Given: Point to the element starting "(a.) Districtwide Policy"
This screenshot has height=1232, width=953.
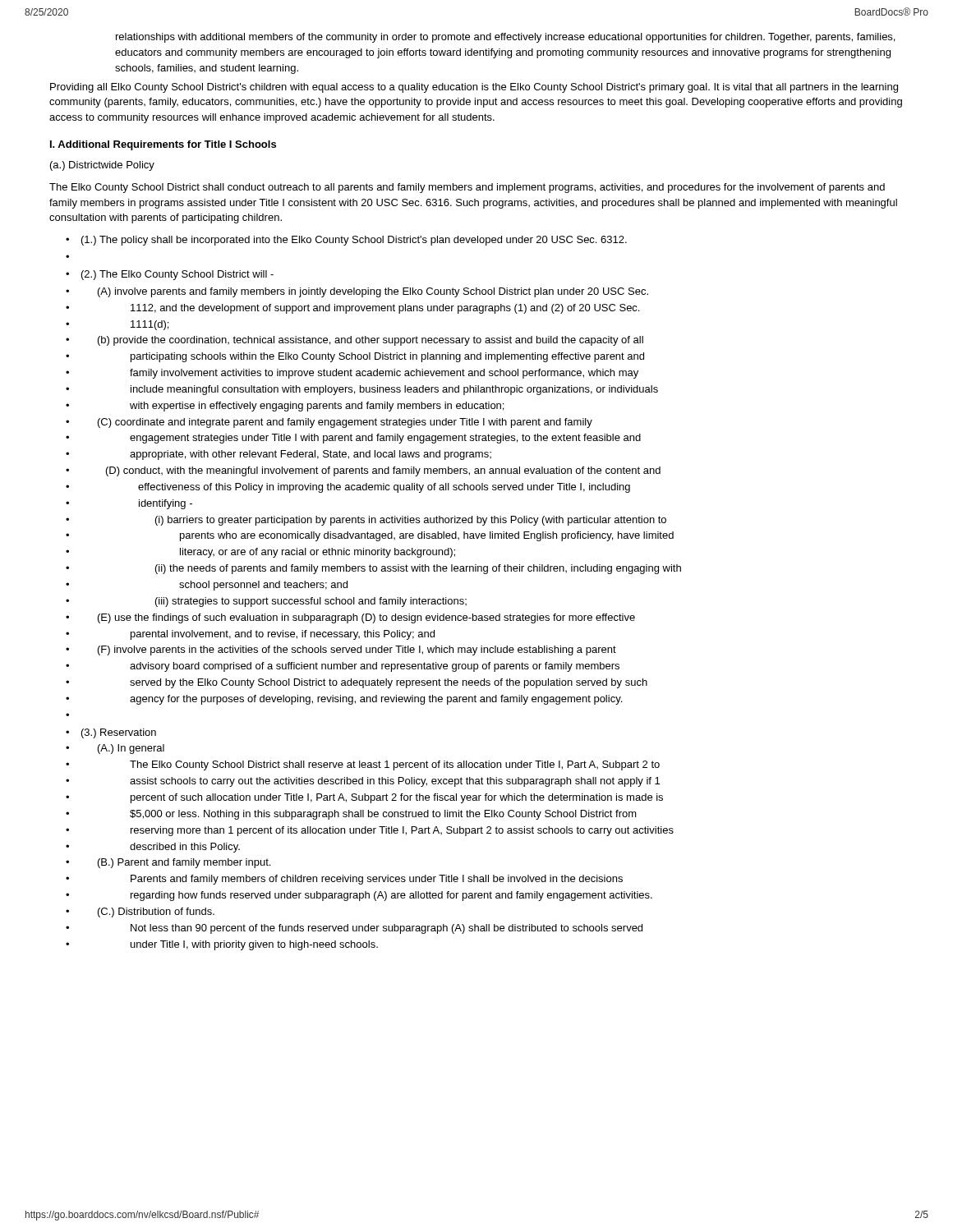Looking at the screenshot, I should coord(102,165).
